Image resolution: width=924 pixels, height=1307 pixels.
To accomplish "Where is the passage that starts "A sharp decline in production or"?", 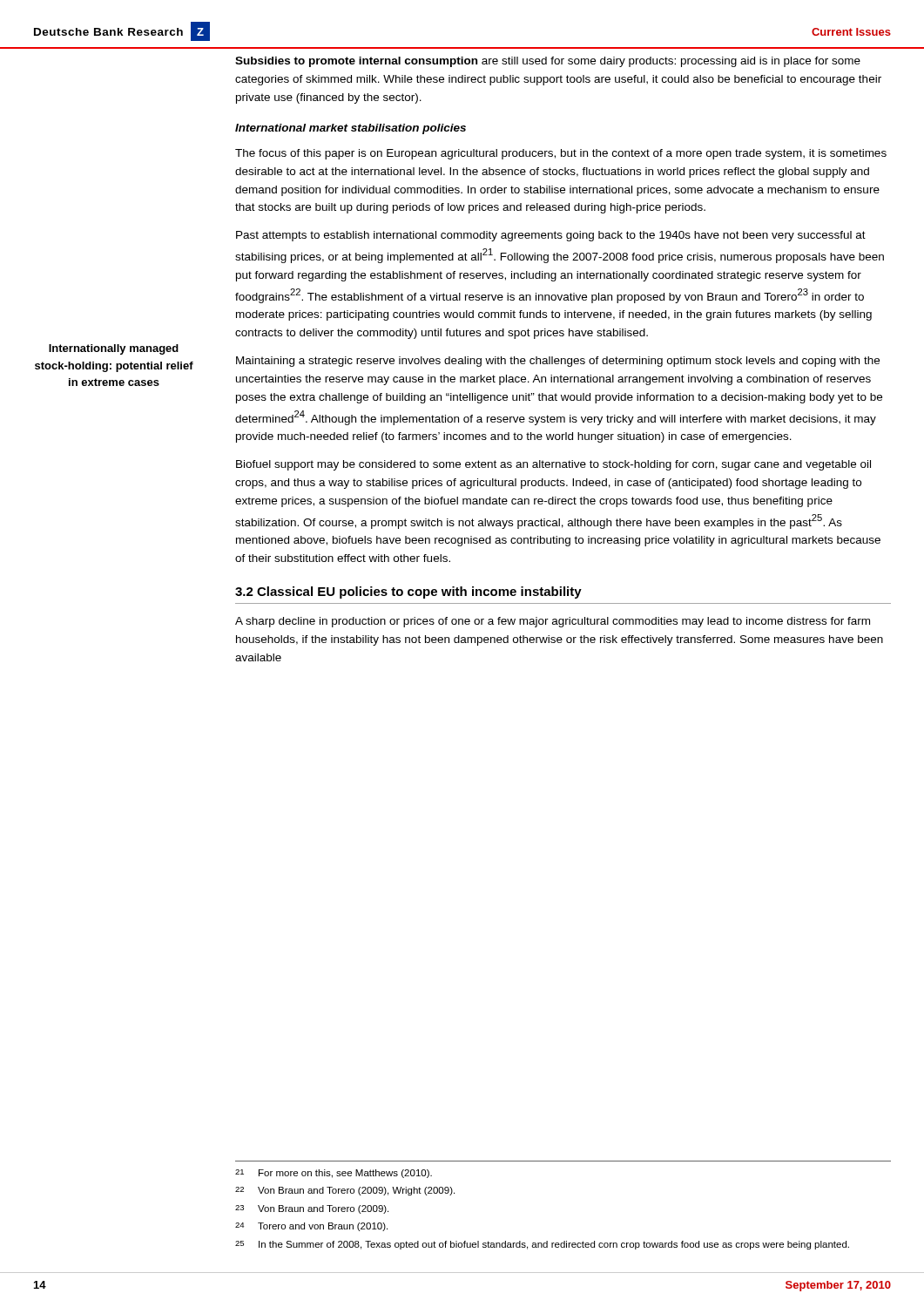I will pos(559,639).
